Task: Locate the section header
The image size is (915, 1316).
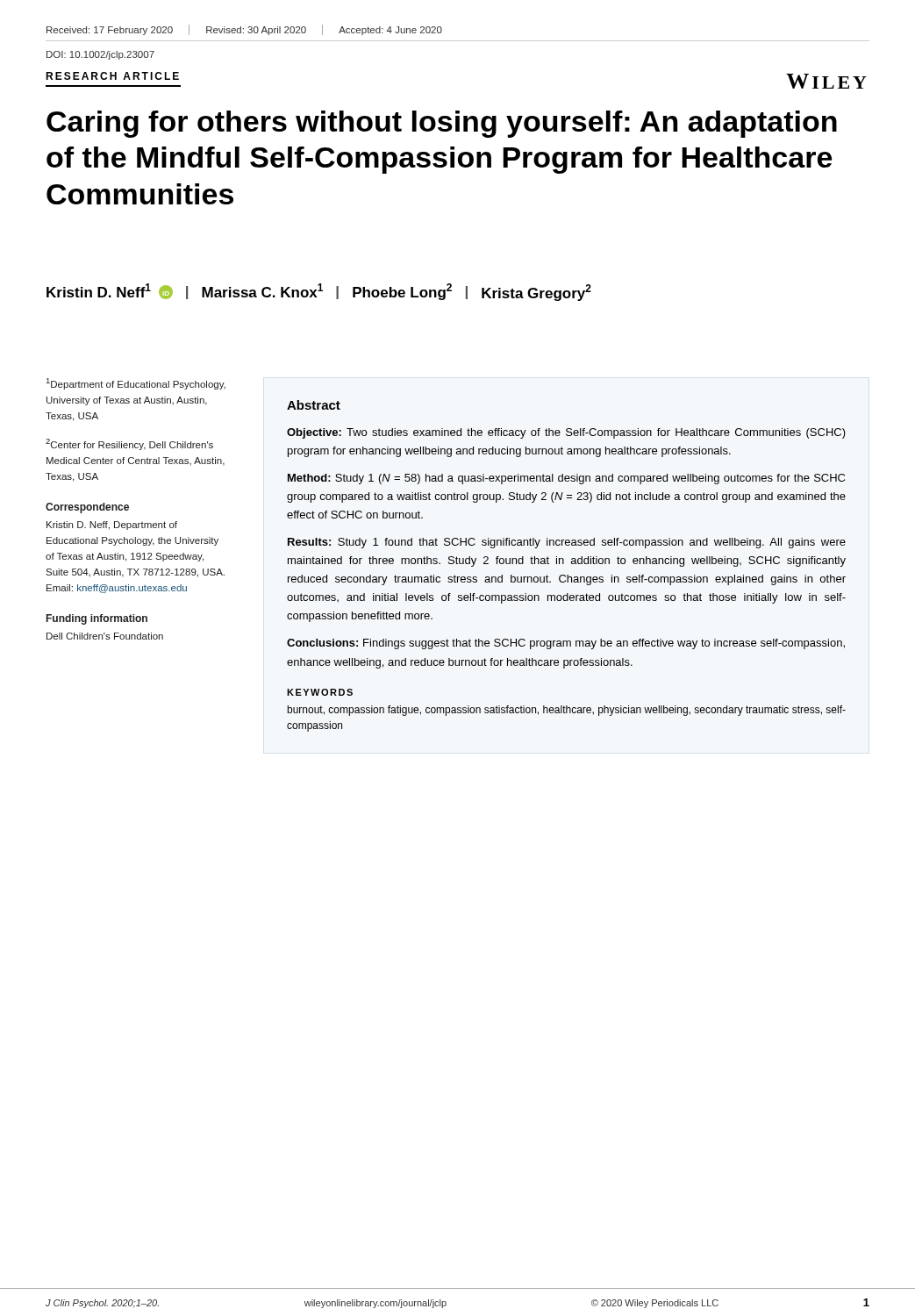Action: 113,76
